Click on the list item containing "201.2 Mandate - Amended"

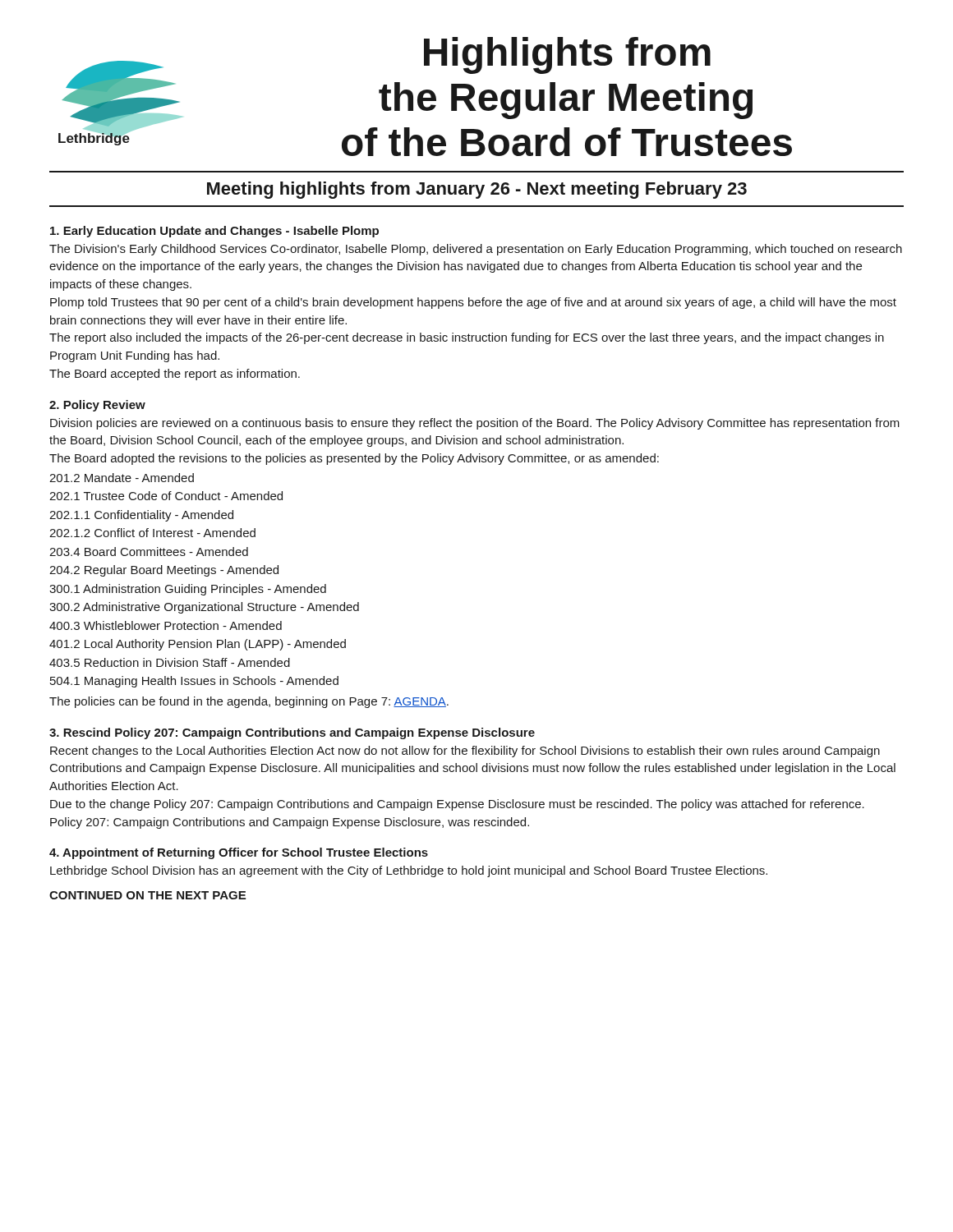click(x=122, y=477)
